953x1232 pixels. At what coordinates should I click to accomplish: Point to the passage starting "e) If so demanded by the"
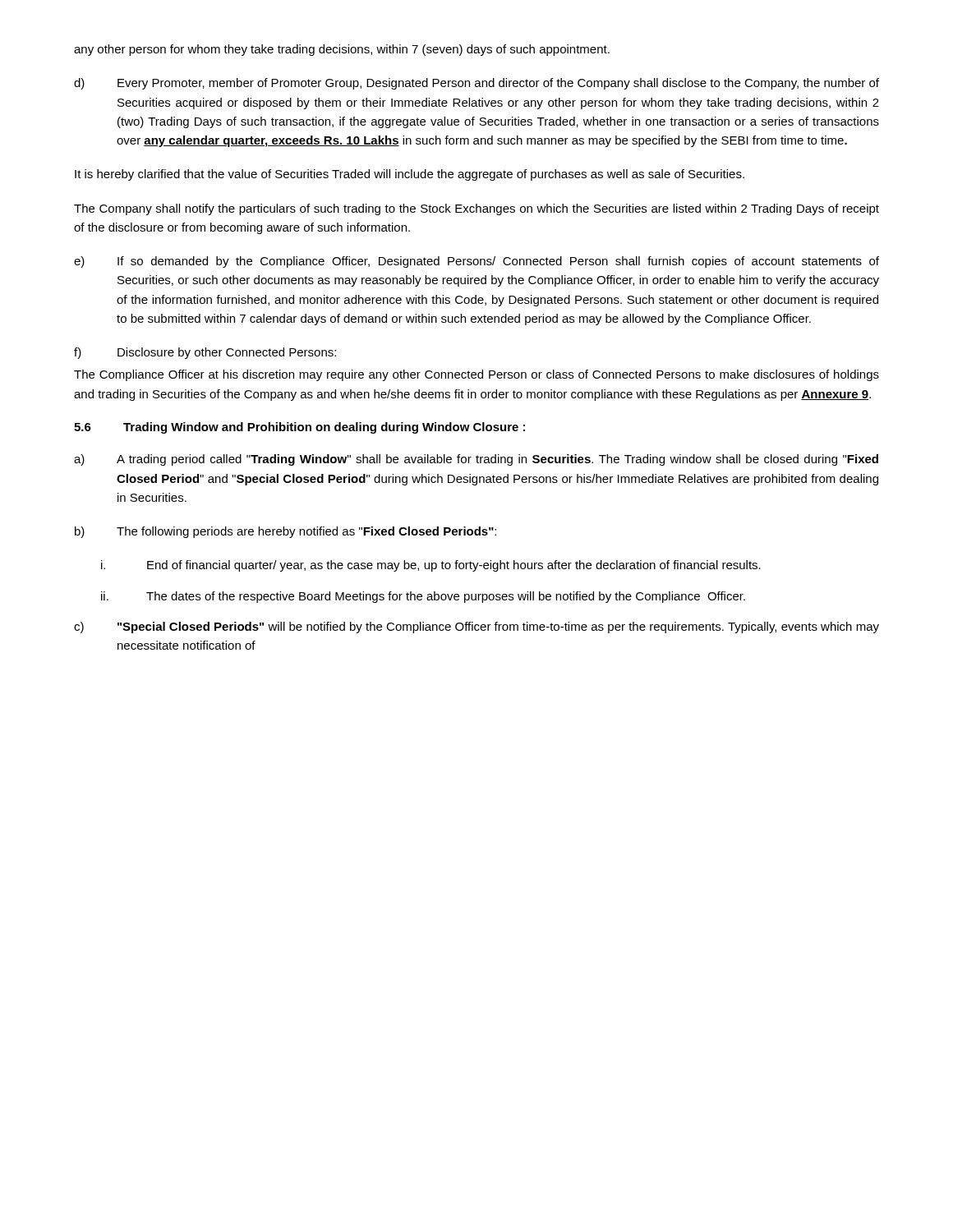(476, 290)
